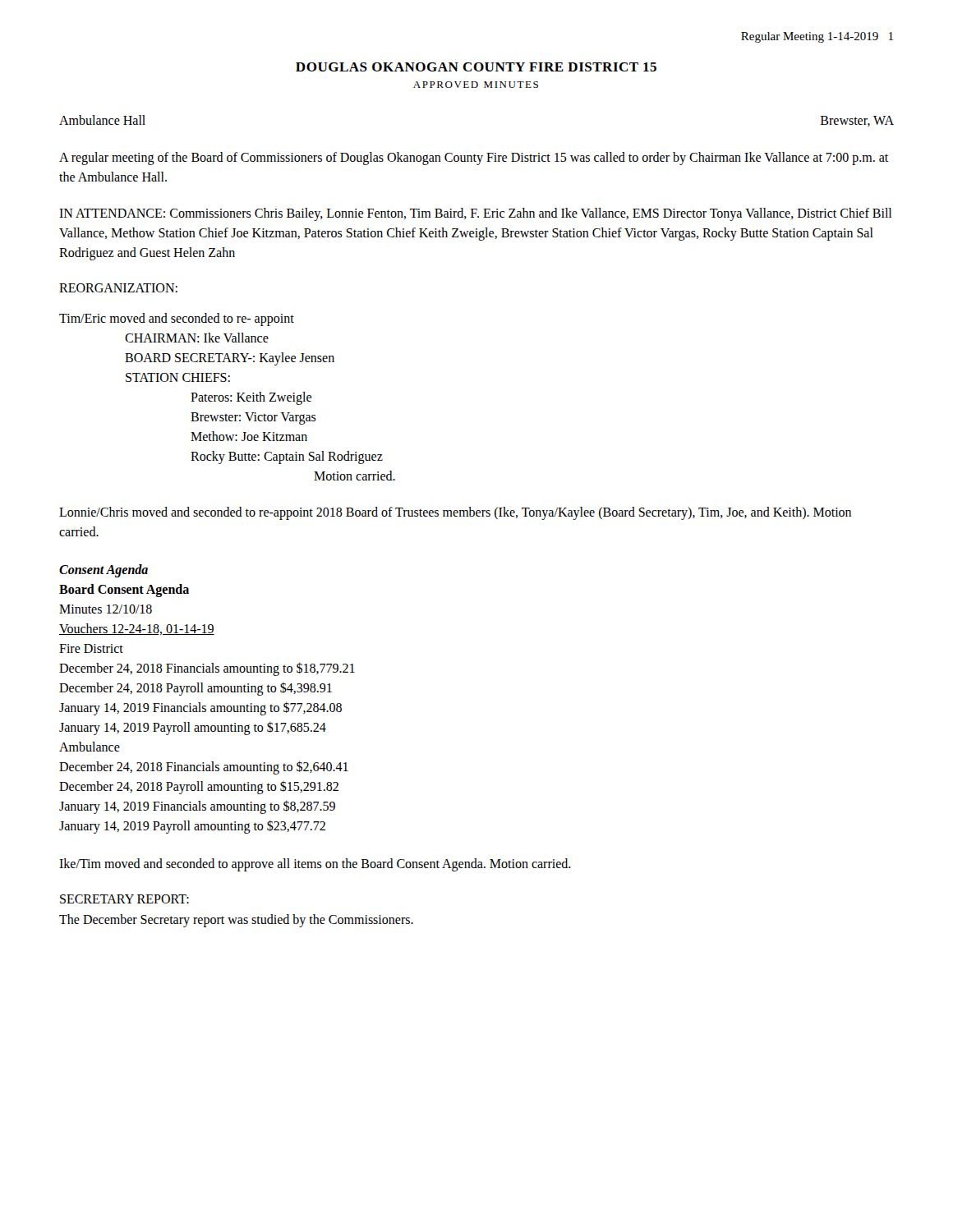Point to the block beginning "Ike/Tim moved and seconded to approve"
This screenshot has height=1232, width=953.
(315, 864)
